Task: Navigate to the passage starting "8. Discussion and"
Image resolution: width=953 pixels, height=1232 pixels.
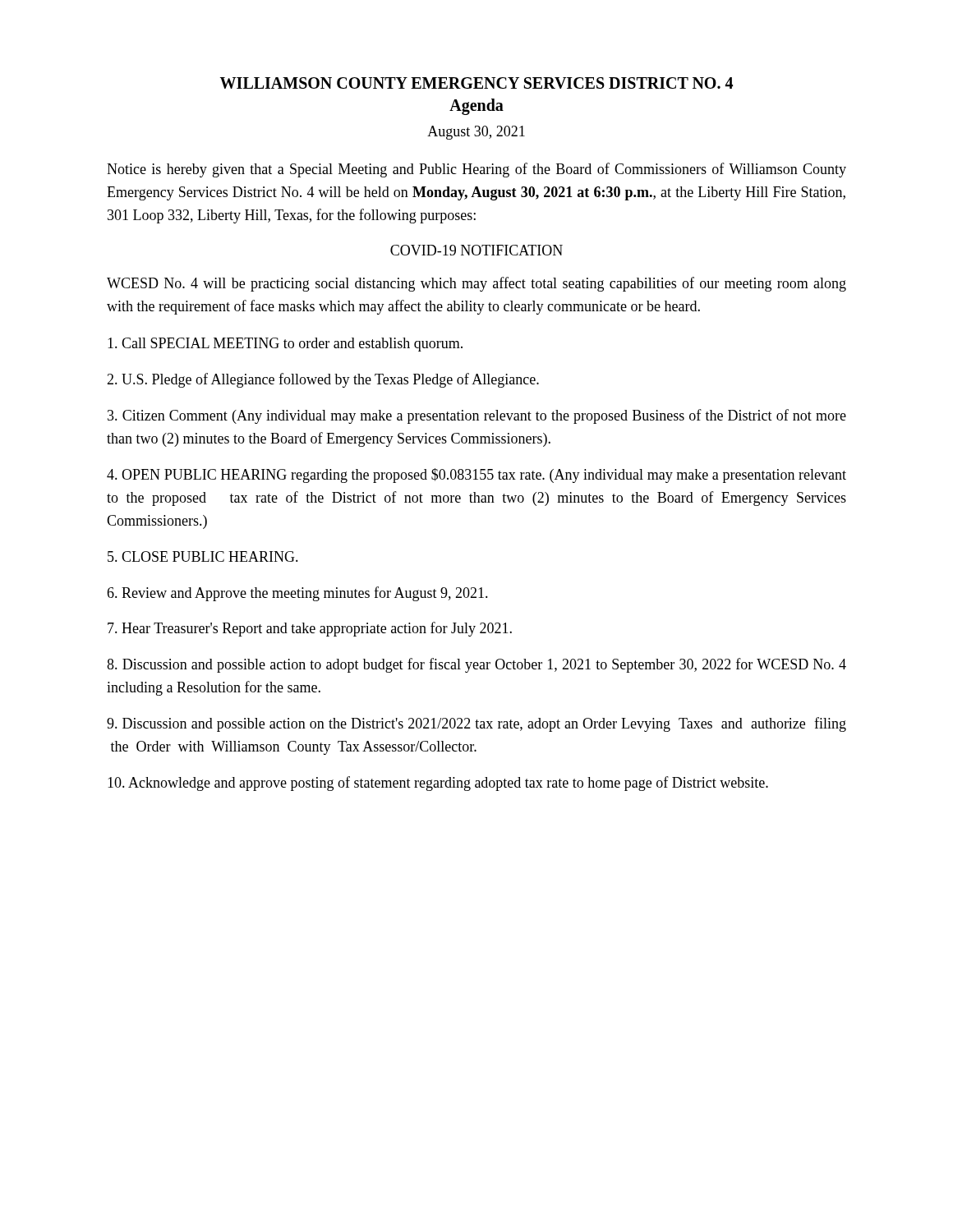Action: pyautogui.click(x=476, y=676)
